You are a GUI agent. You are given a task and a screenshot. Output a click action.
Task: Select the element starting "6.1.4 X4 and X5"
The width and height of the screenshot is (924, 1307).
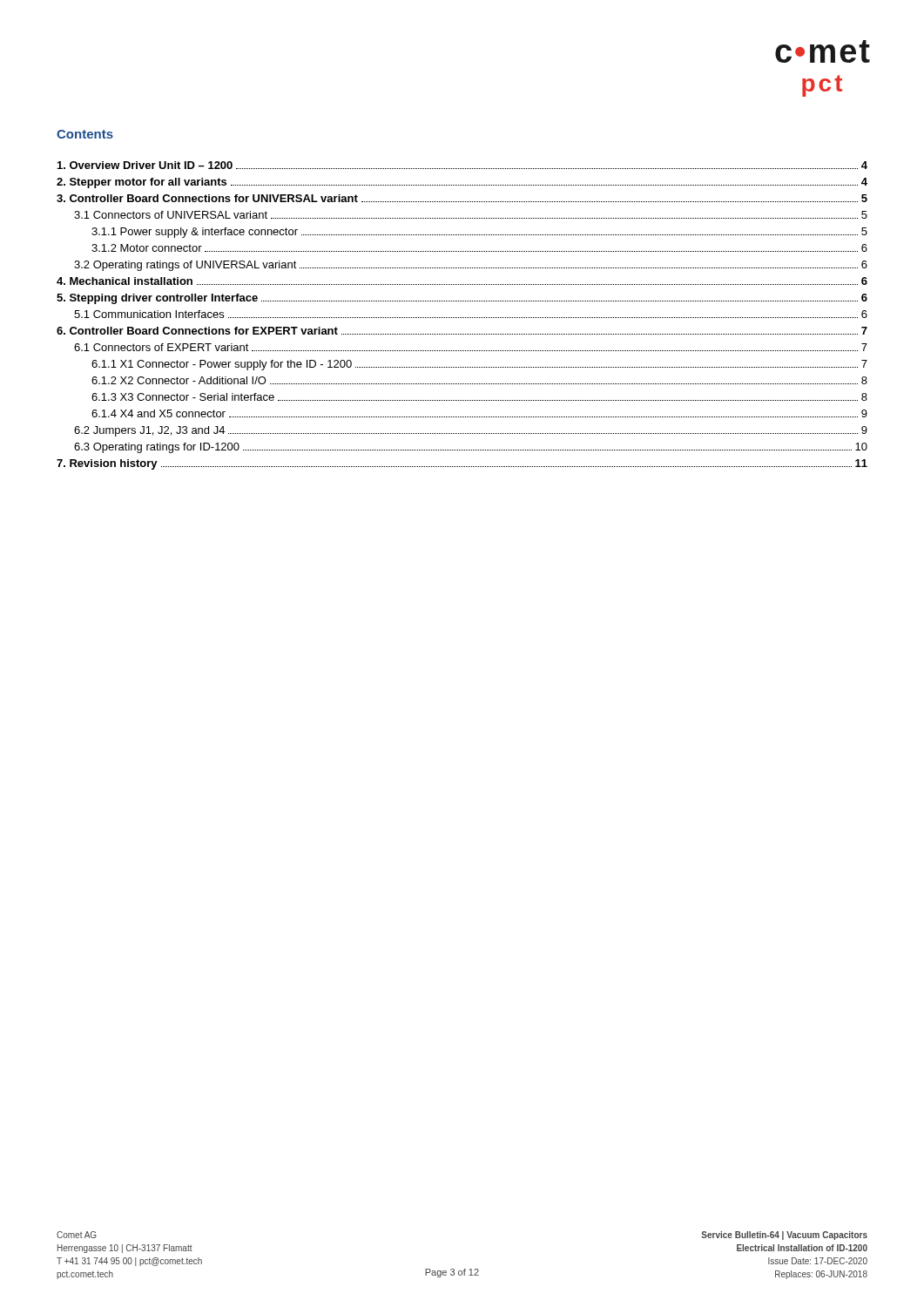(x=462, y=413)
